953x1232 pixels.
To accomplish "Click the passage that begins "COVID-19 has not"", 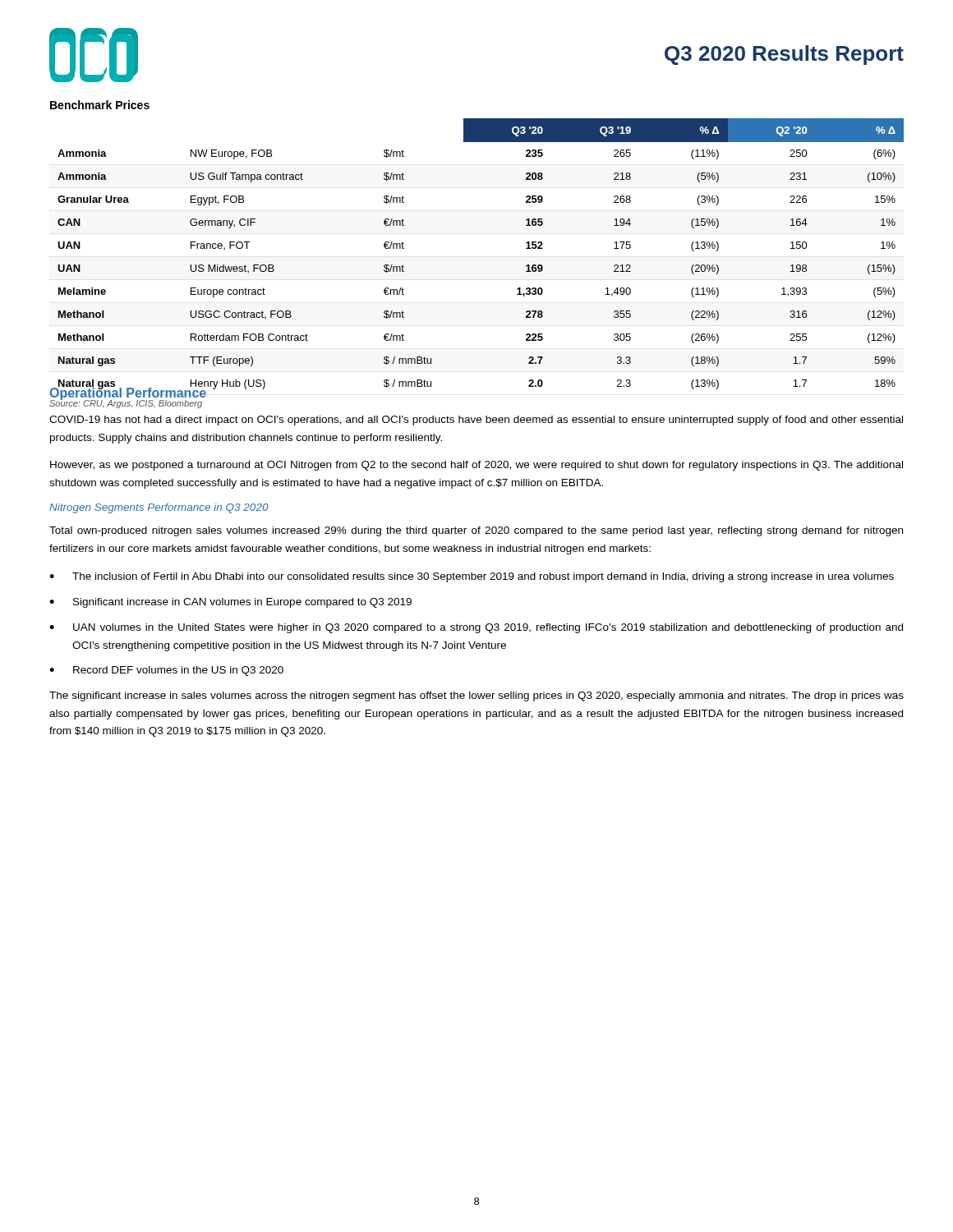I will (476, 428).
